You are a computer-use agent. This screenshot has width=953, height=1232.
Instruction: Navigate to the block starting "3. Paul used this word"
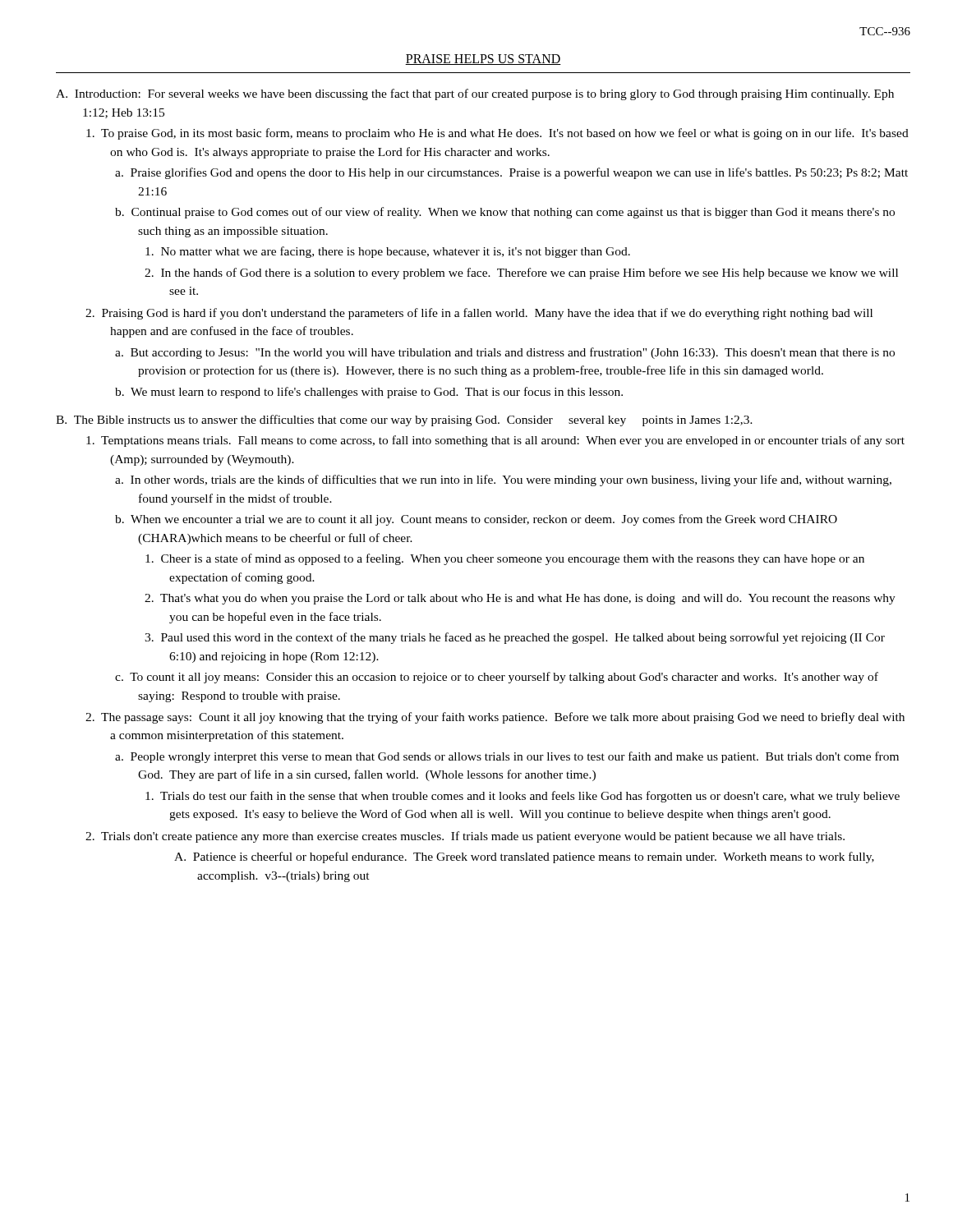[515, 646]
